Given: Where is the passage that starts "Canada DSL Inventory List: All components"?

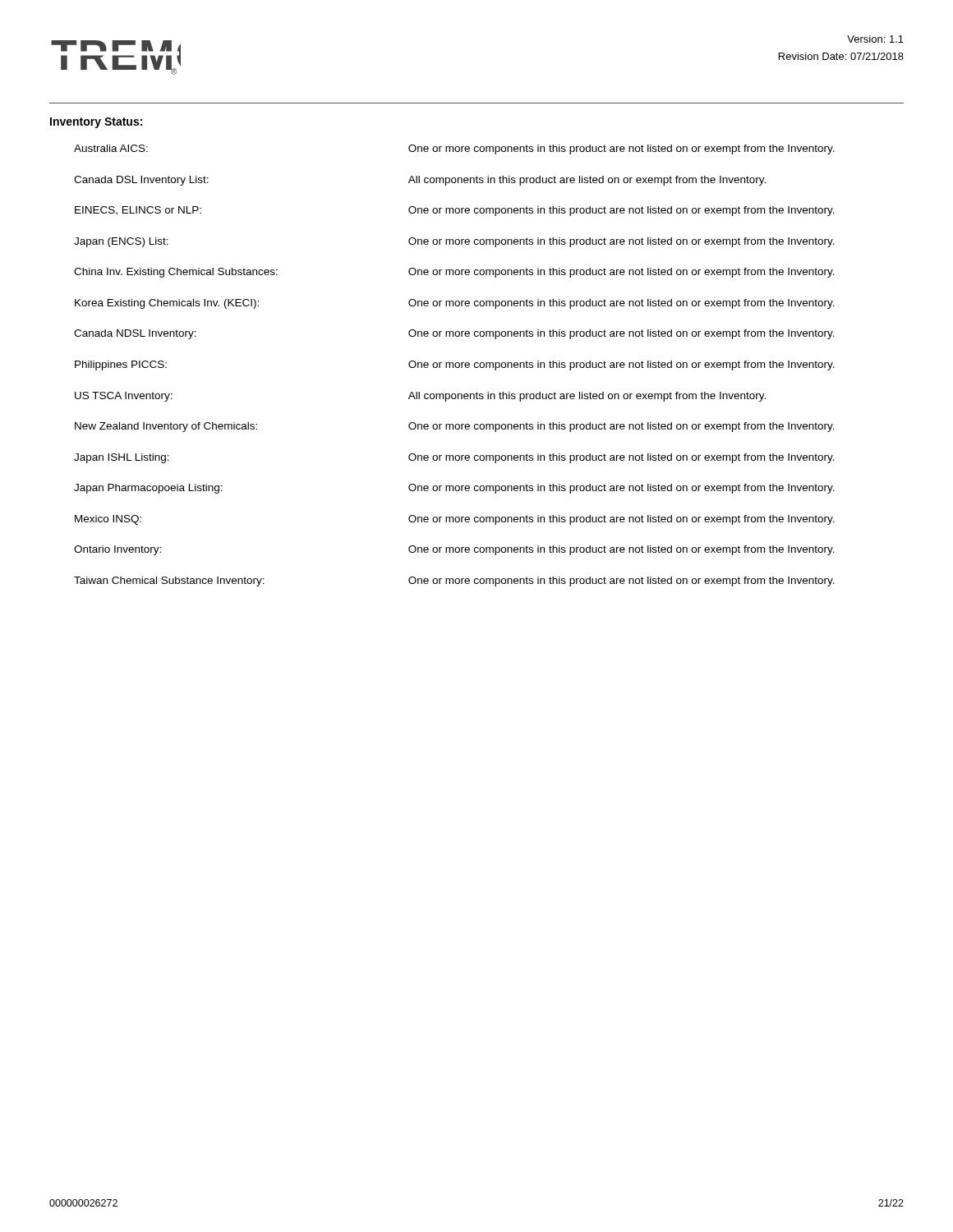Looking at the screenshot, I should pos(476,179).
